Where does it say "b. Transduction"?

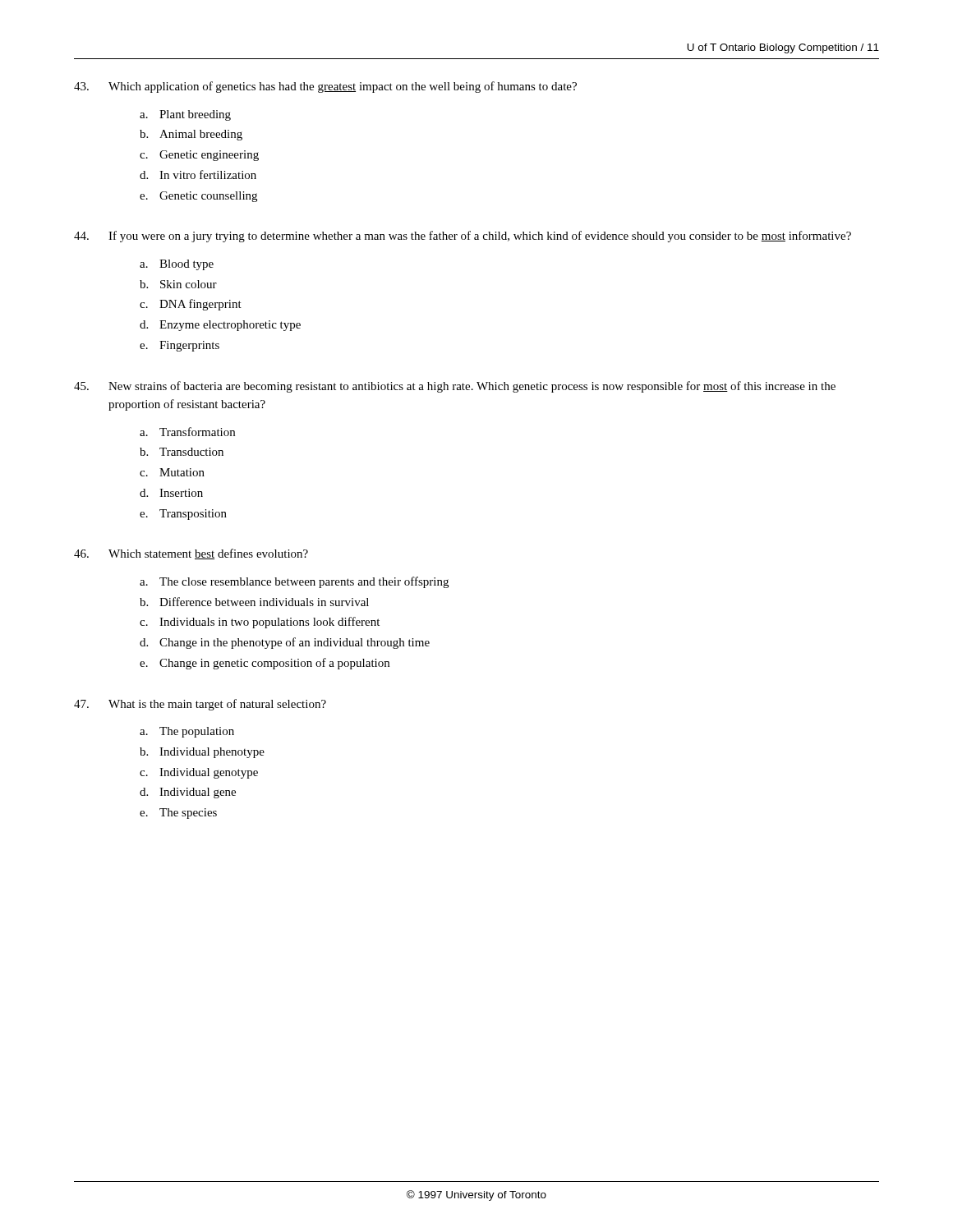tap(182, 452)
